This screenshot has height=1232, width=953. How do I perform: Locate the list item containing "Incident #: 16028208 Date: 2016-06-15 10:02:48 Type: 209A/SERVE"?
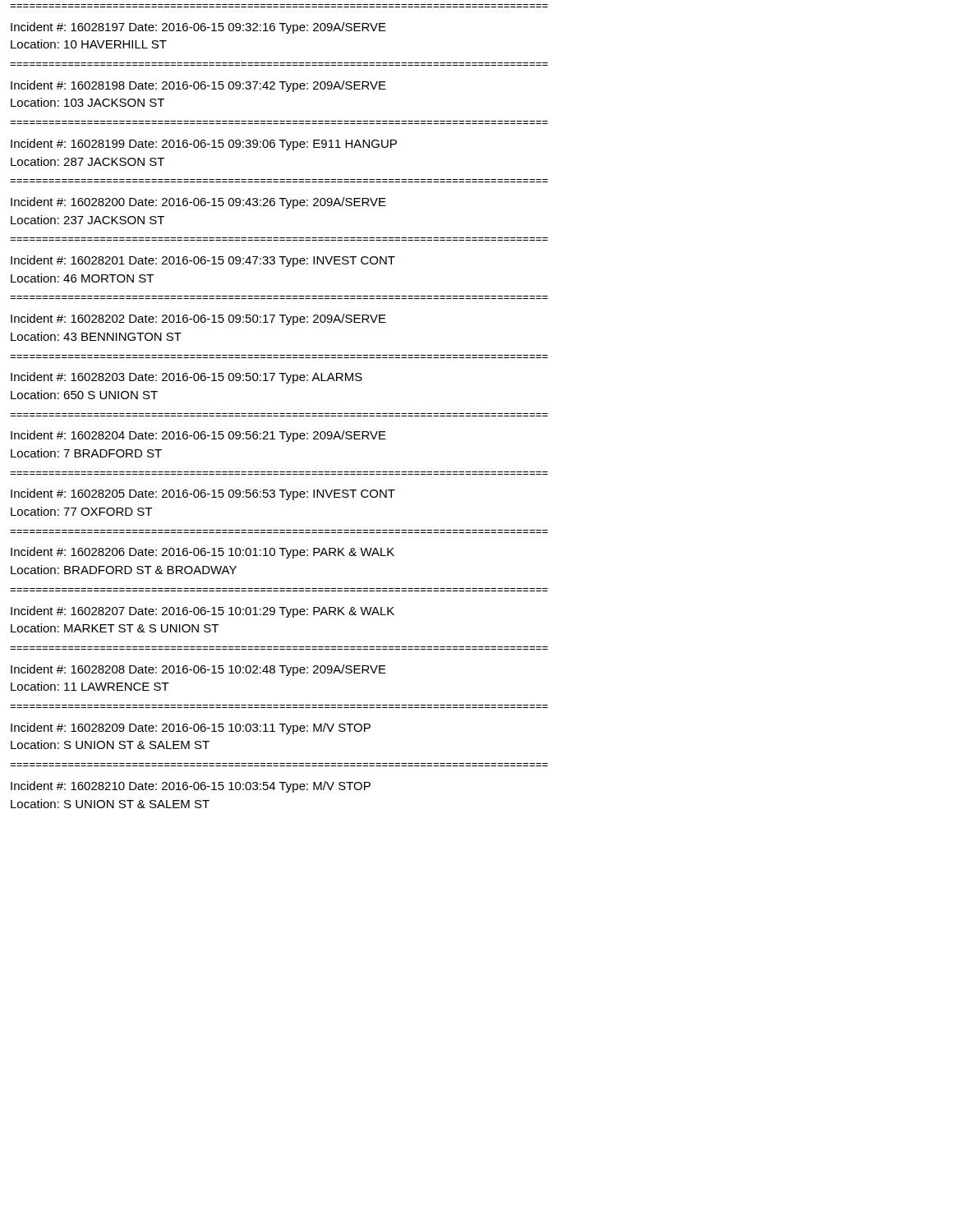point(198,670)
